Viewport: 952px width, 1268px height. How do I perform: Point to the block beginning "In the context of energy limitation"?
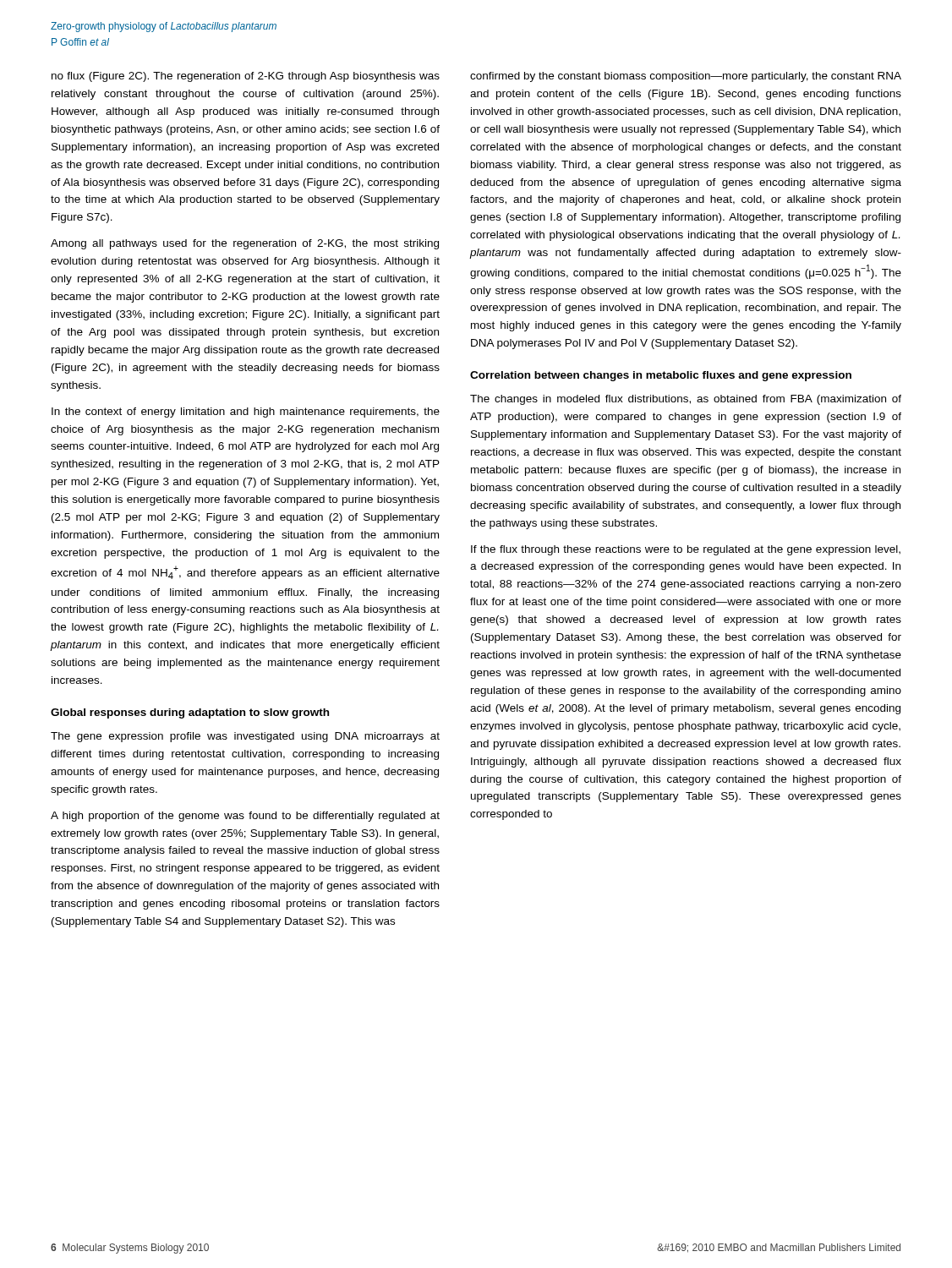pos(245,546)
